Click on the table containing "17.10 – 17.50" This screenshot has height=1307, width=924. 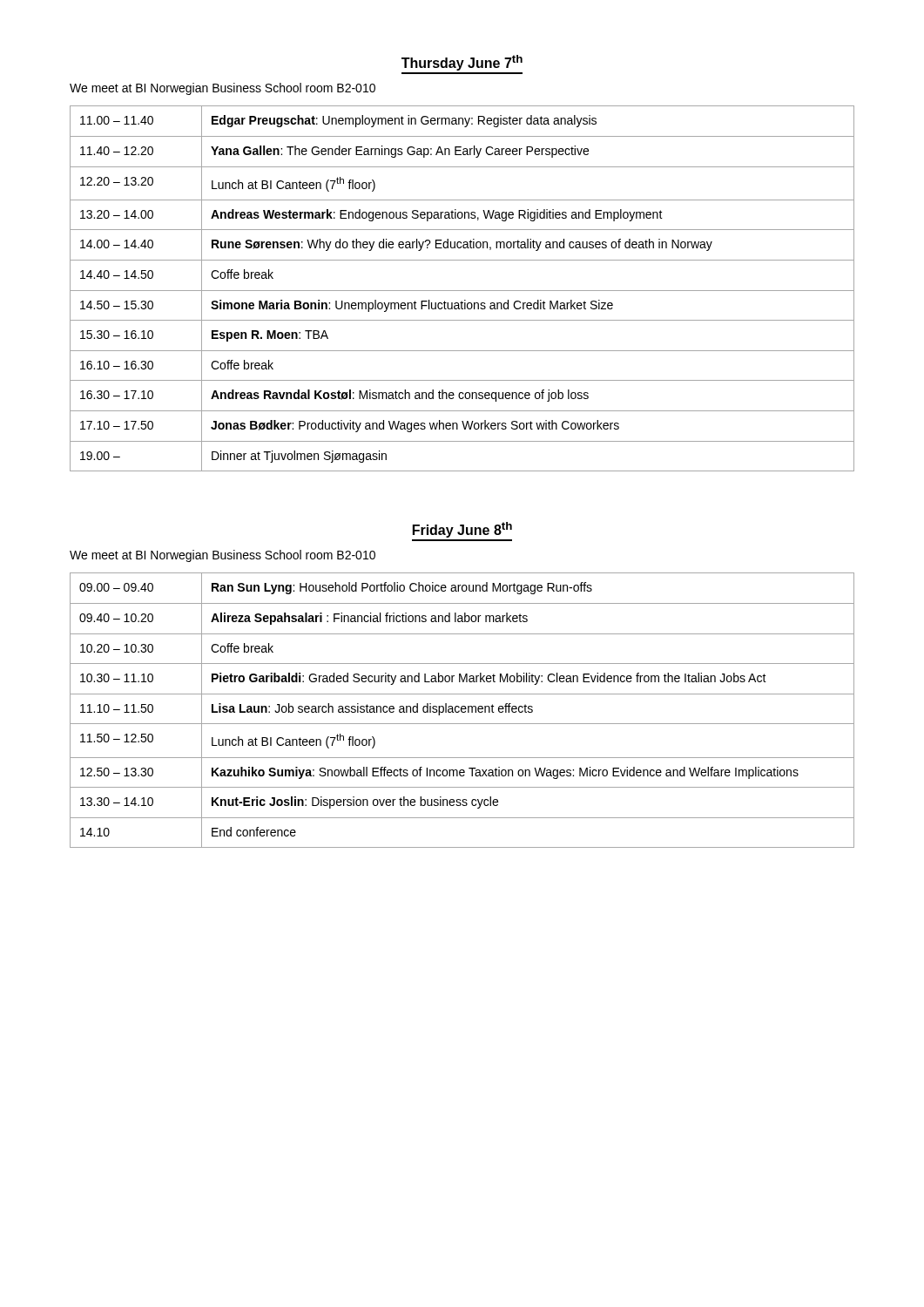[x=462, y=289]
